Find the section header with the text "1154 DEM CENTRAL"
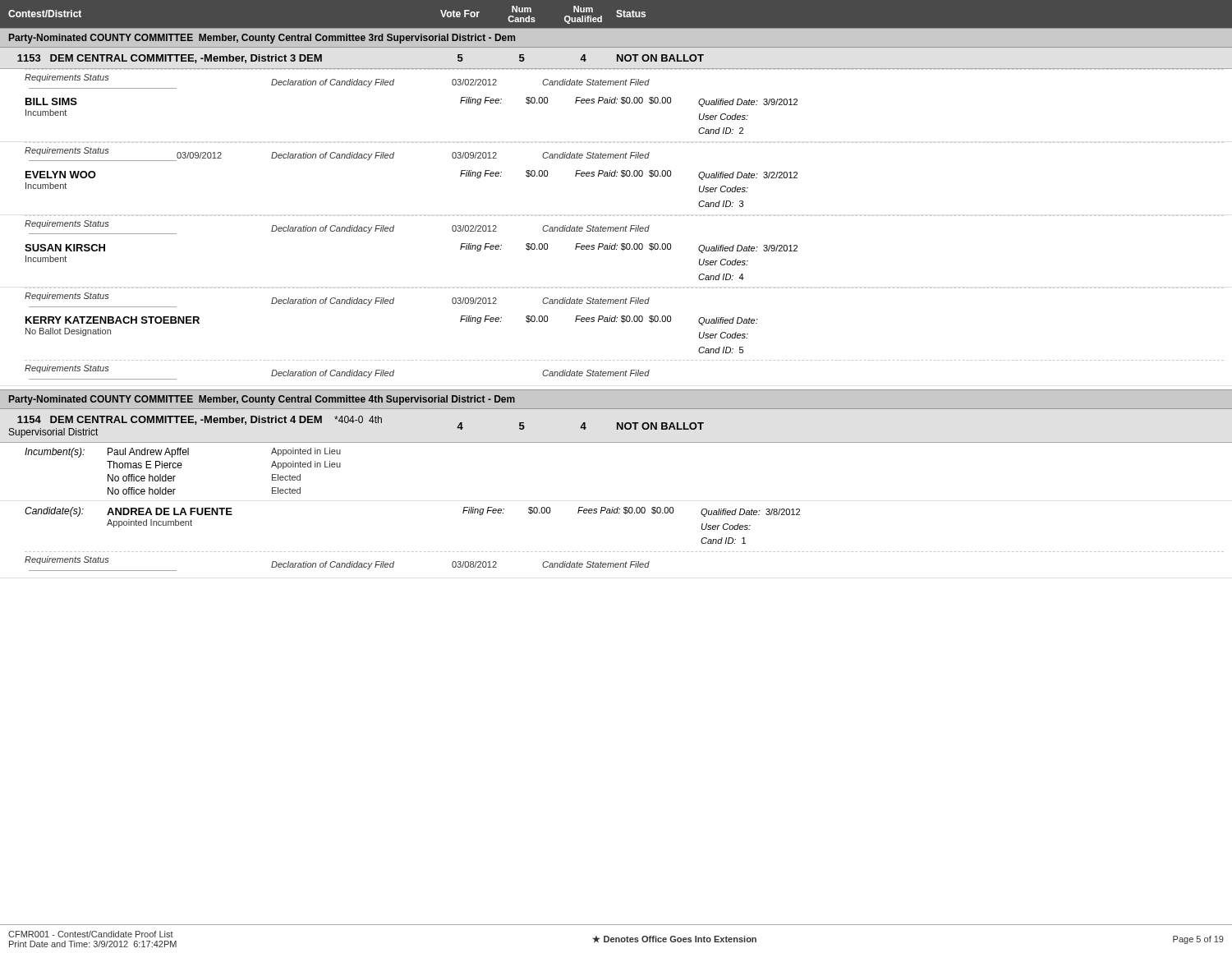 click(x=616, y=426)
